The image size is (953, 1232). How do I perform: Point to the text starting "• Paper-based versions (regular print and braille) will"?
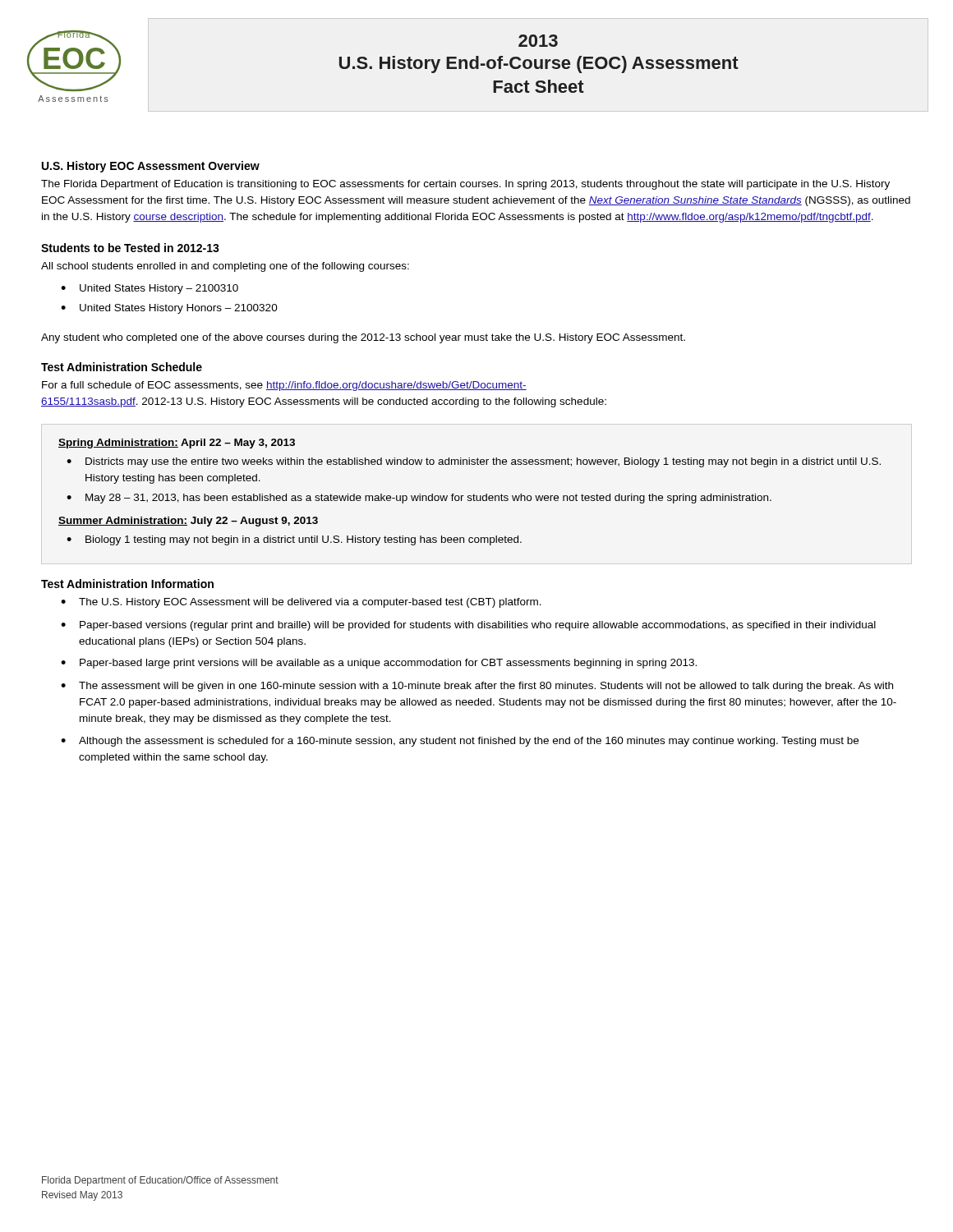click(x=486, y=633)
